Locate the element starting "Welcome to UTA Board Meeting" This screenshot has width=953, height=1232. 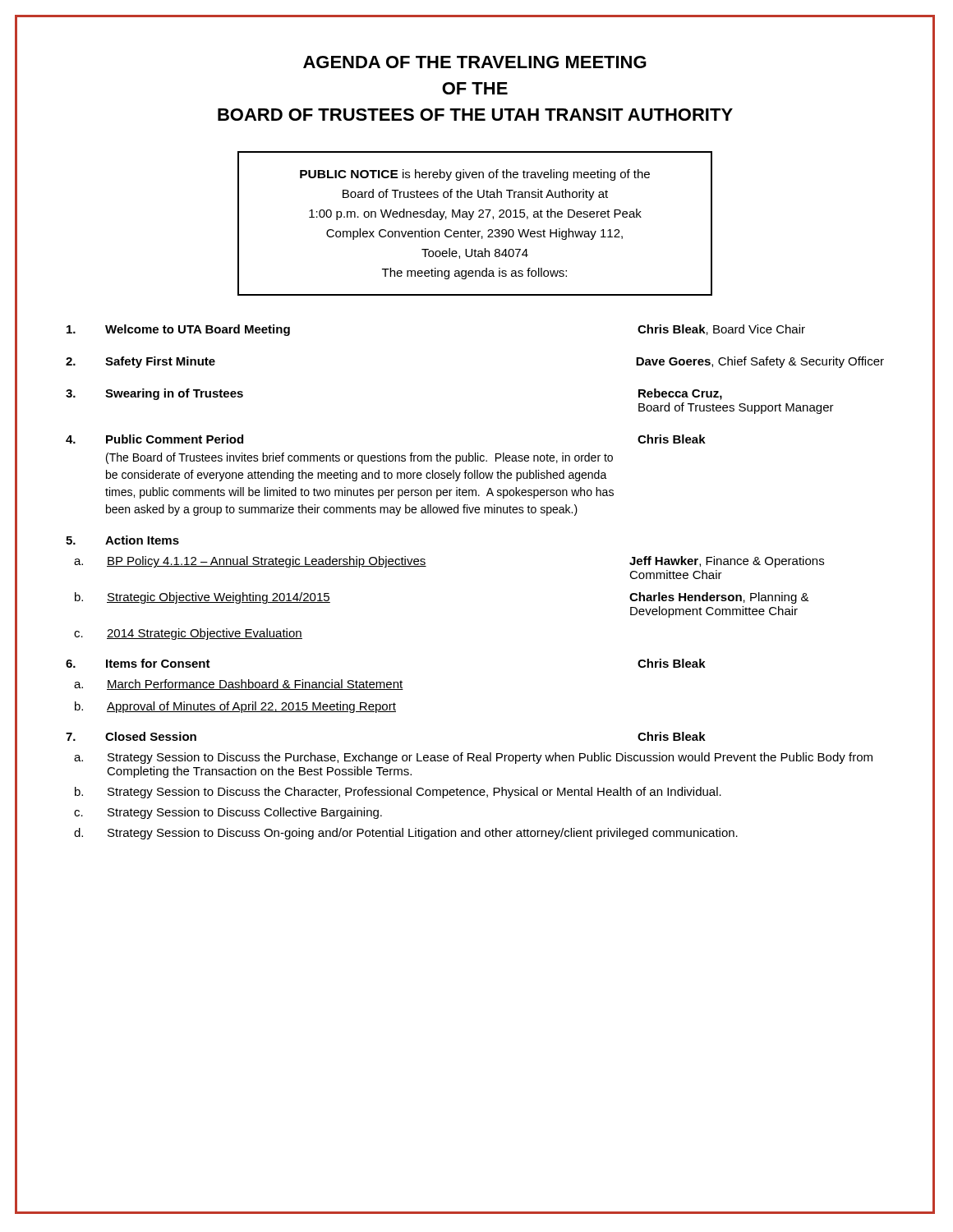[x=194, y=331]
